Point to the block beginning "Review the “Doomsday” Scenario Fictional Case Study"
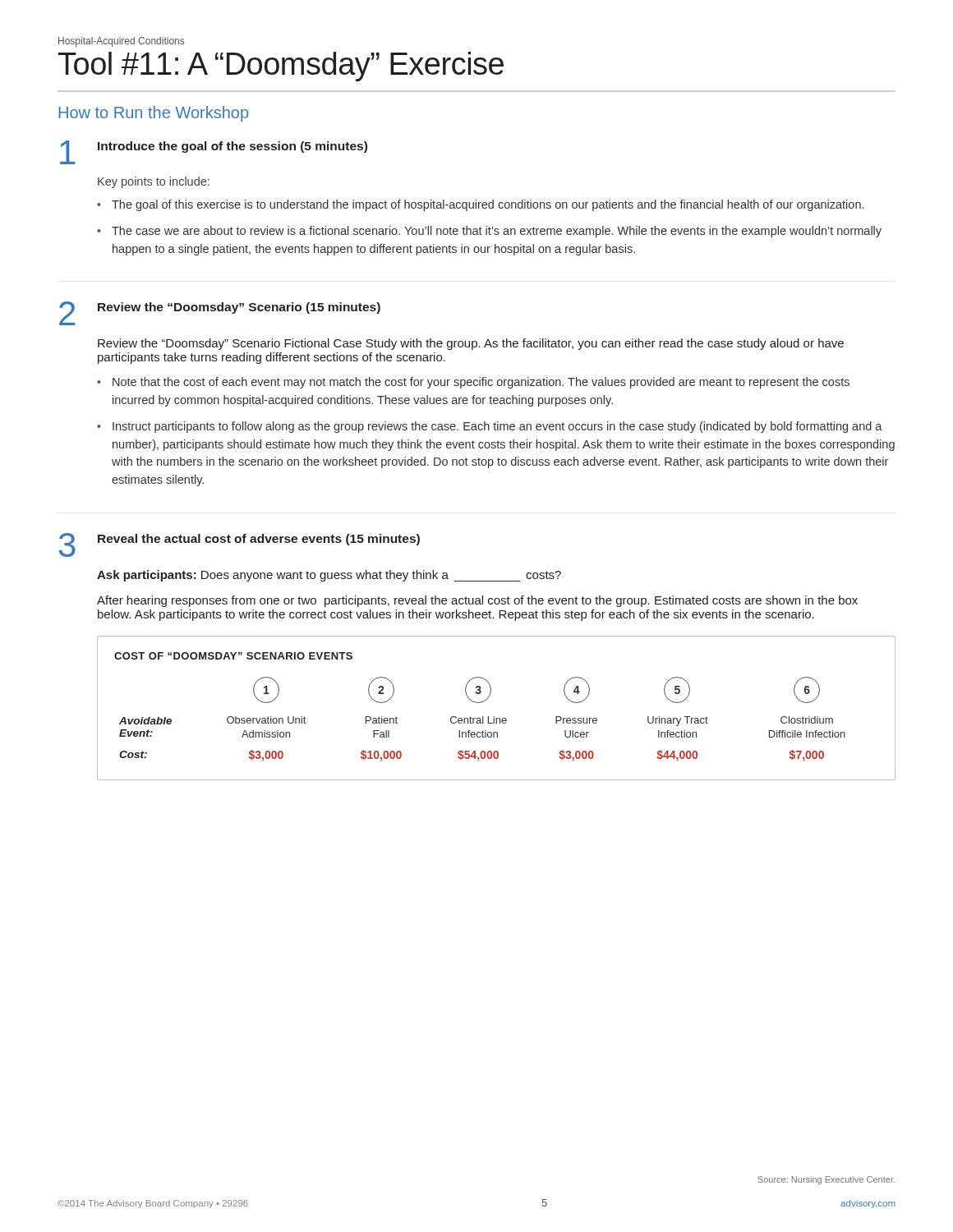Image resolution: width=953 pixels, height=1232 pixels. [471, 350]
